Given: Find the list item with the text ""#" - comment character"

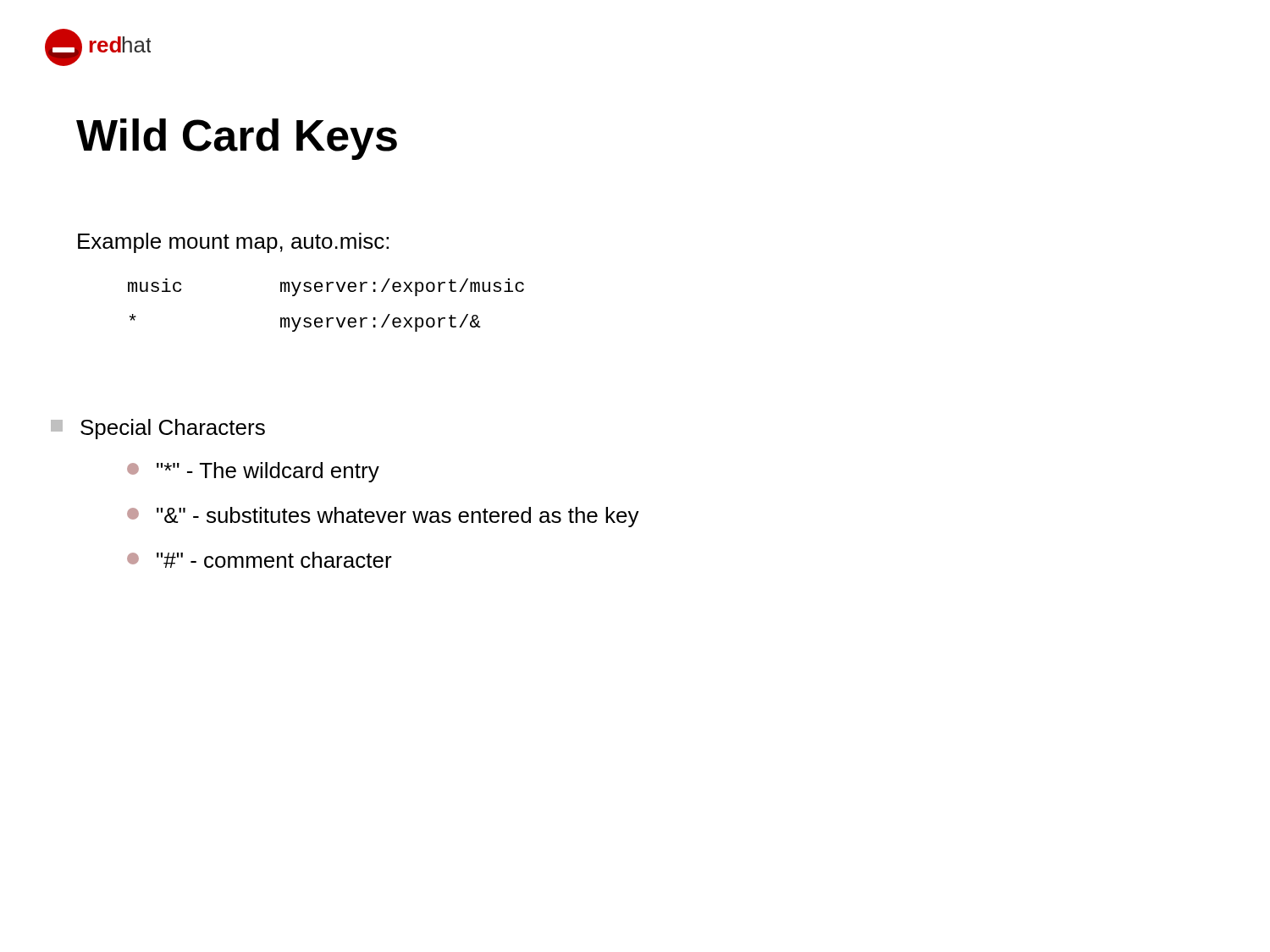Looking at the screenshot, I should pyautogui.click(x=259, y=561).
